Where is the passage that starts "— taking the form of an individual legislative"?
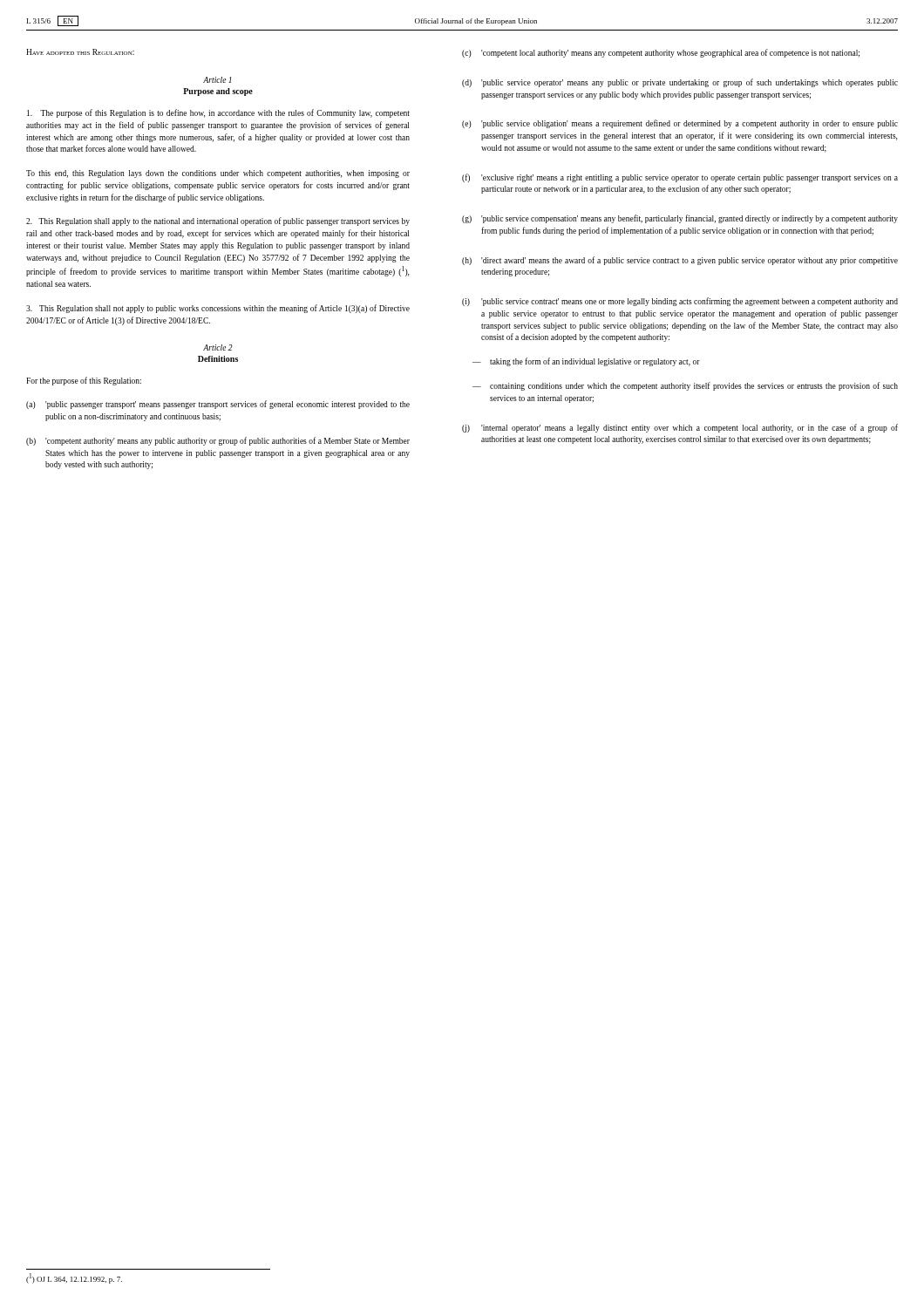 (x=685, y=363)
